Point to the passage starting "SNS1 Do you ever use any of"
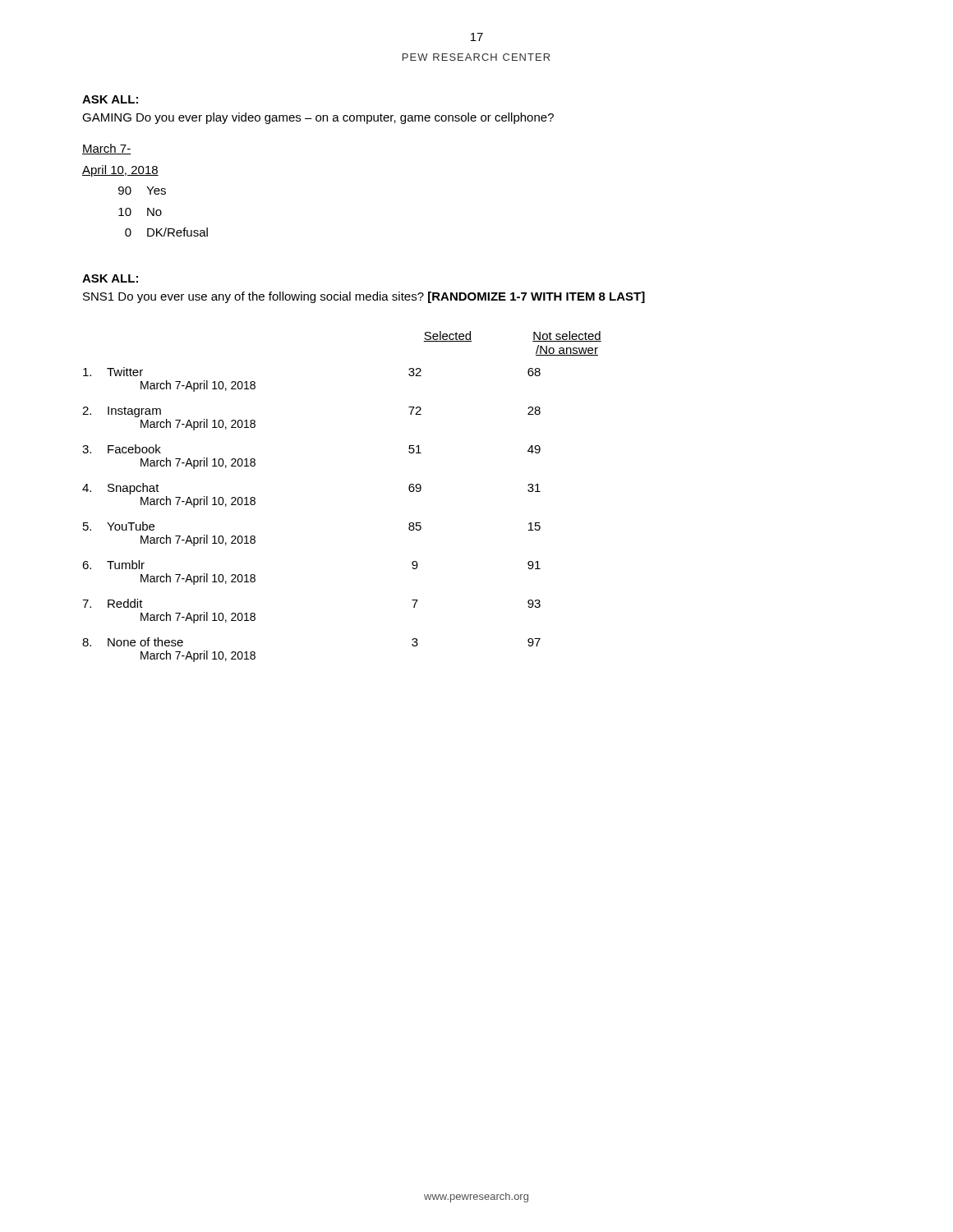The width and height of the screenshot is (953, 1232). click(364, 296)
